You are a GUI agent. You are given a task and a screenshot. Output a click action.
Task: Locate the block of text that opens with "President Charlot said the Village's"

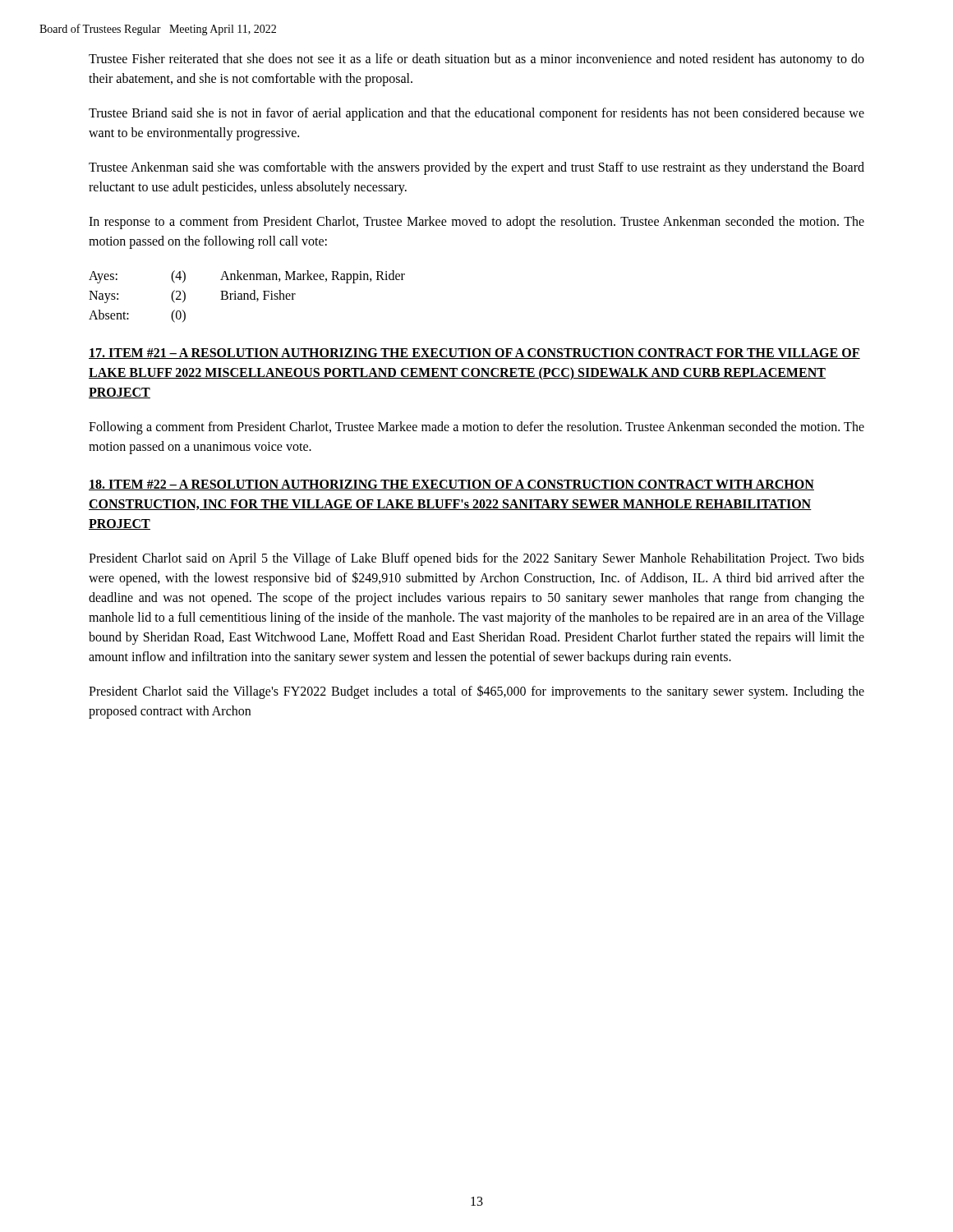tap(476, 701)
